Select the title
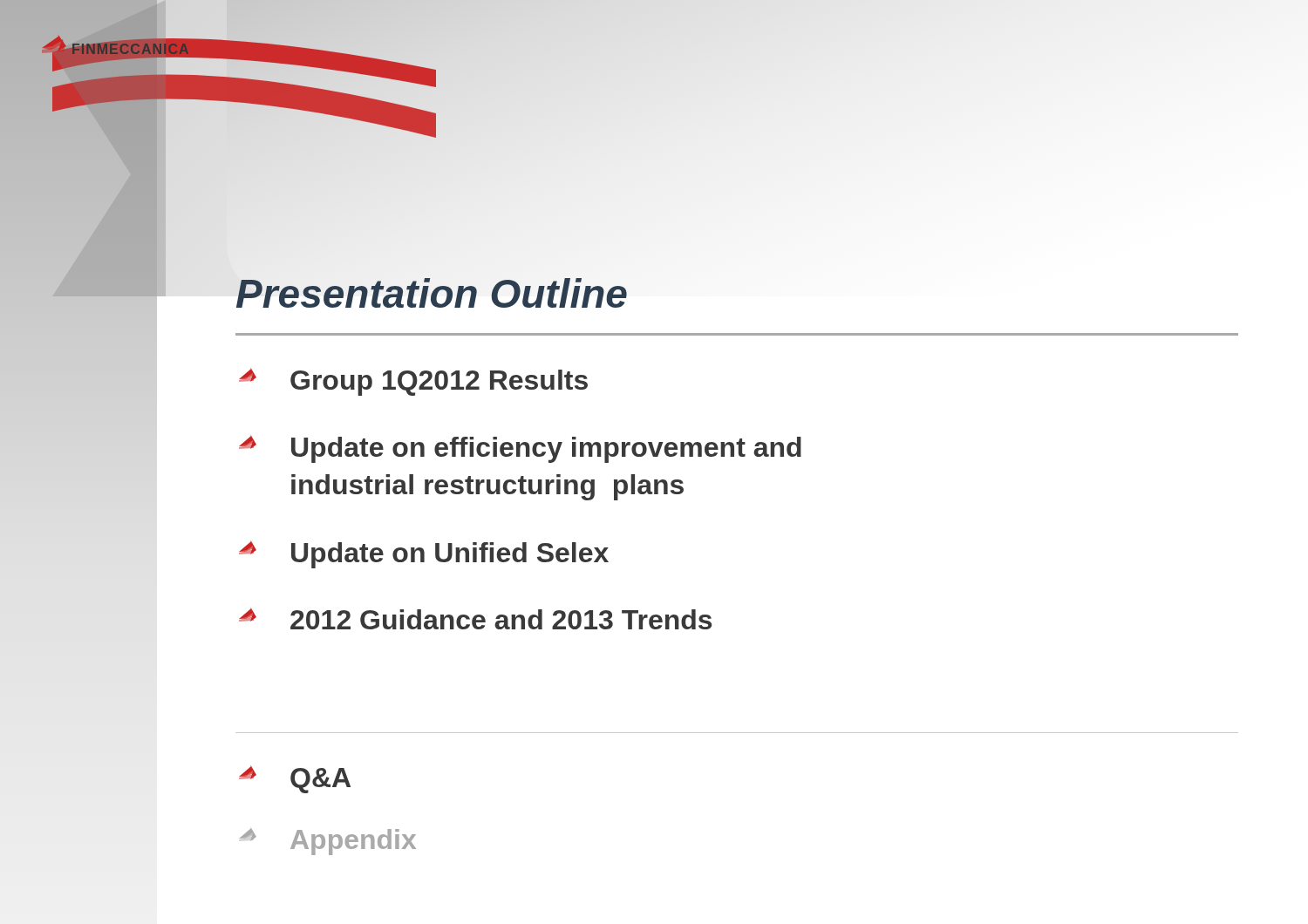The image size is (1308, 924). tap(432, 294)
